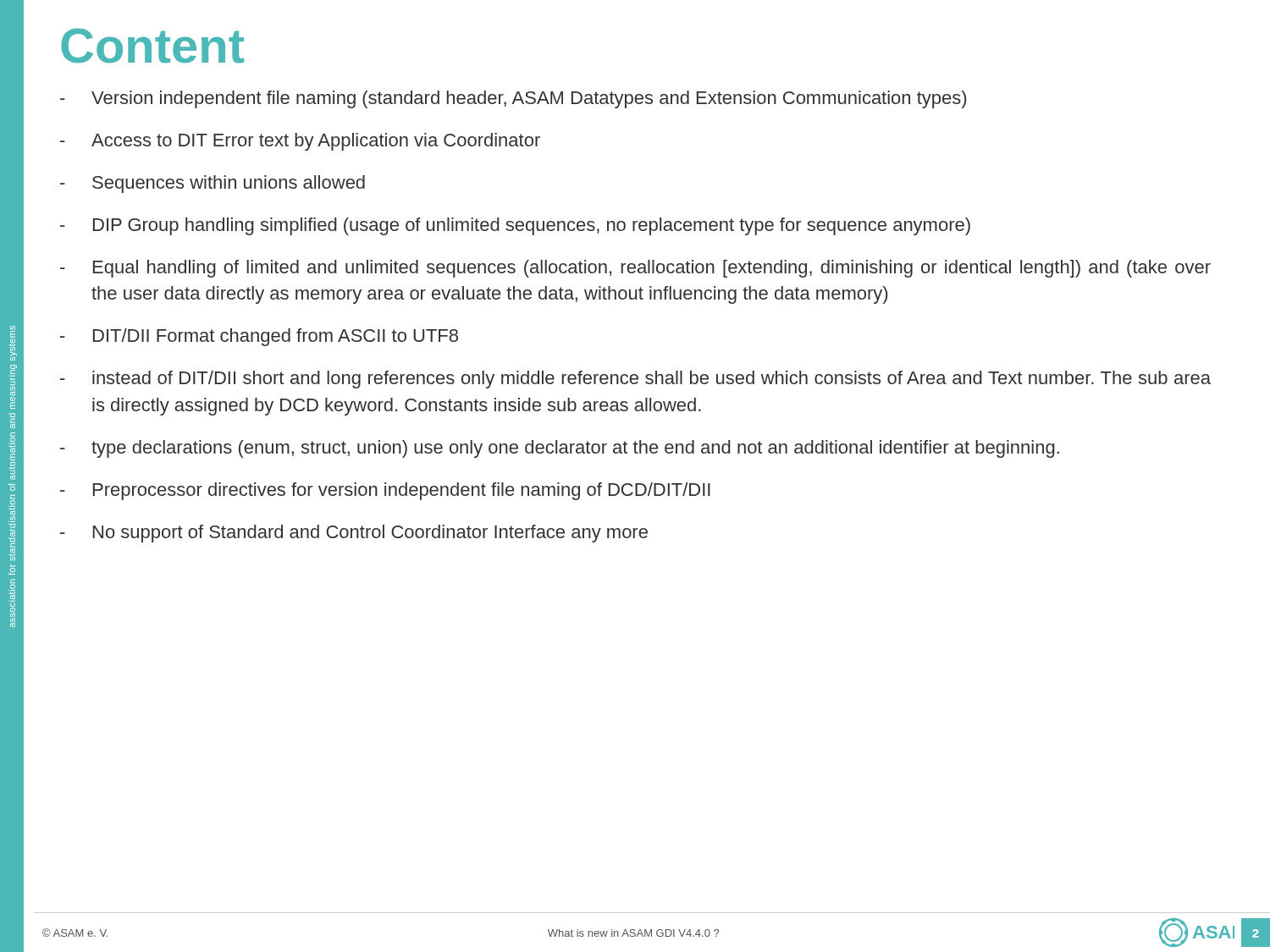Select the text block starting "- Equal handling of limited"
The width and height of the screenshot is (1270, 952).
click(x=635, y=281)
